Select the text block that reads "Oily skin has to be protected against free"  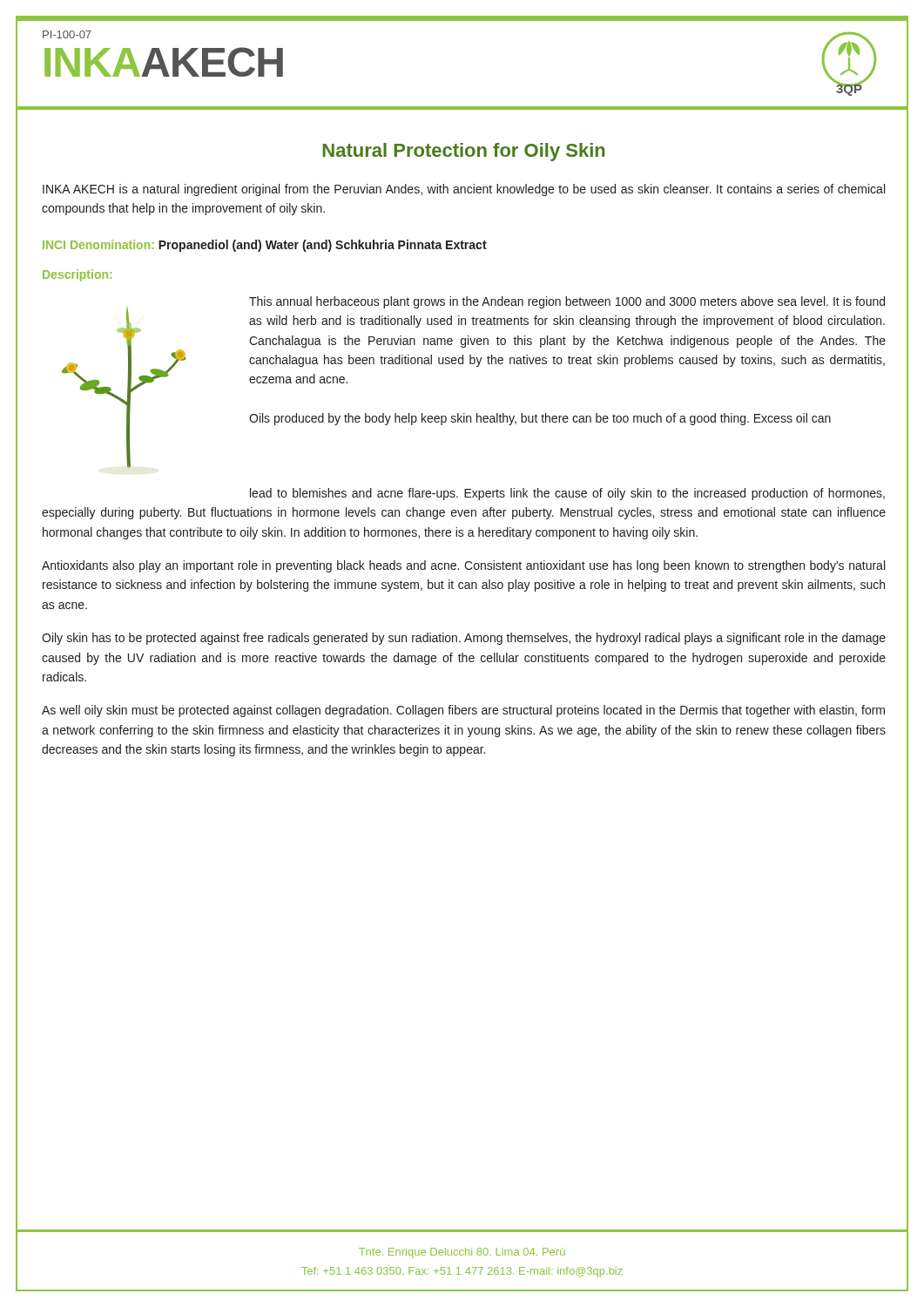(464, 657)
